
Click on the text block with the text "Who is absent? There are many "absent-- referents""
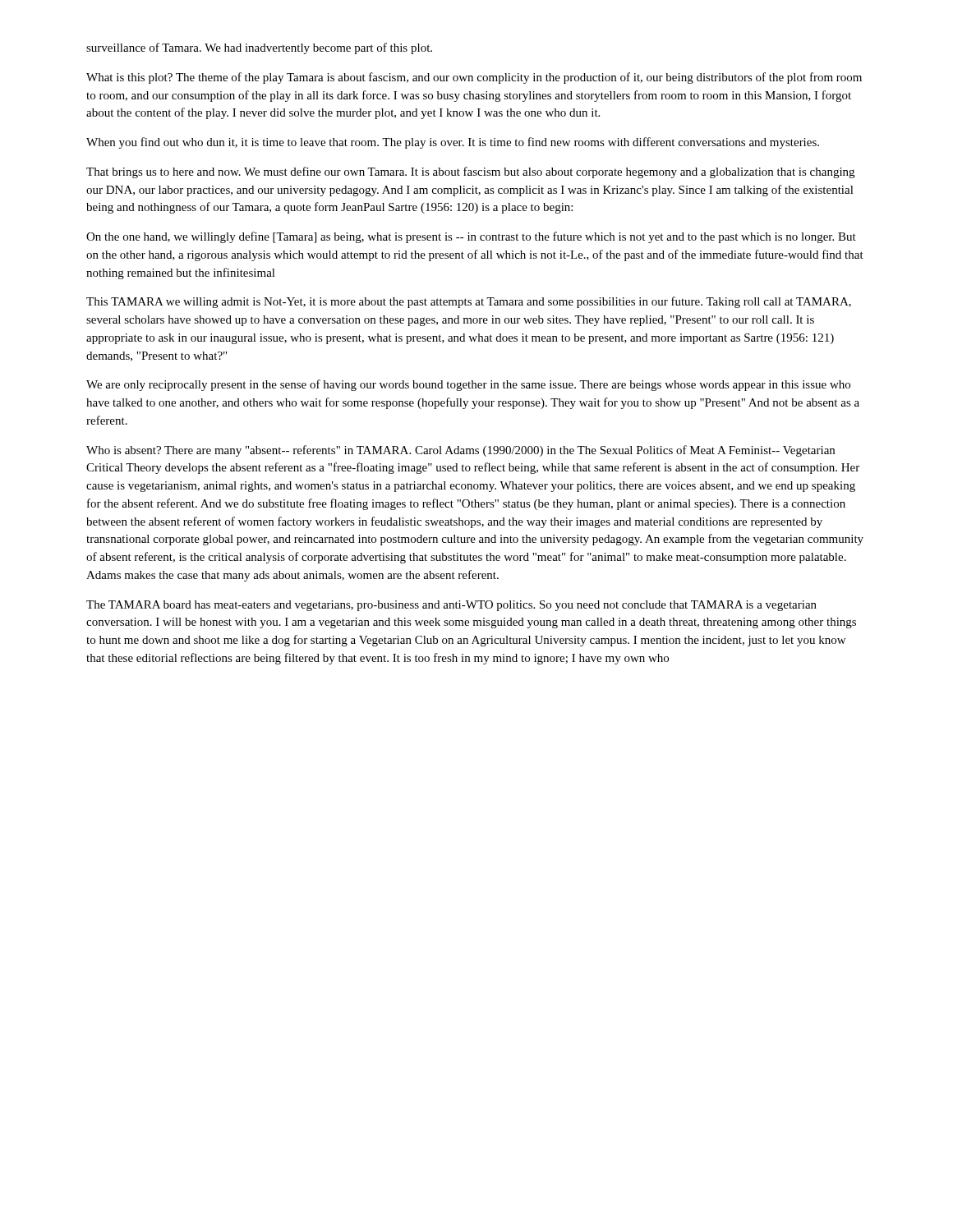[x=475, y=512]
